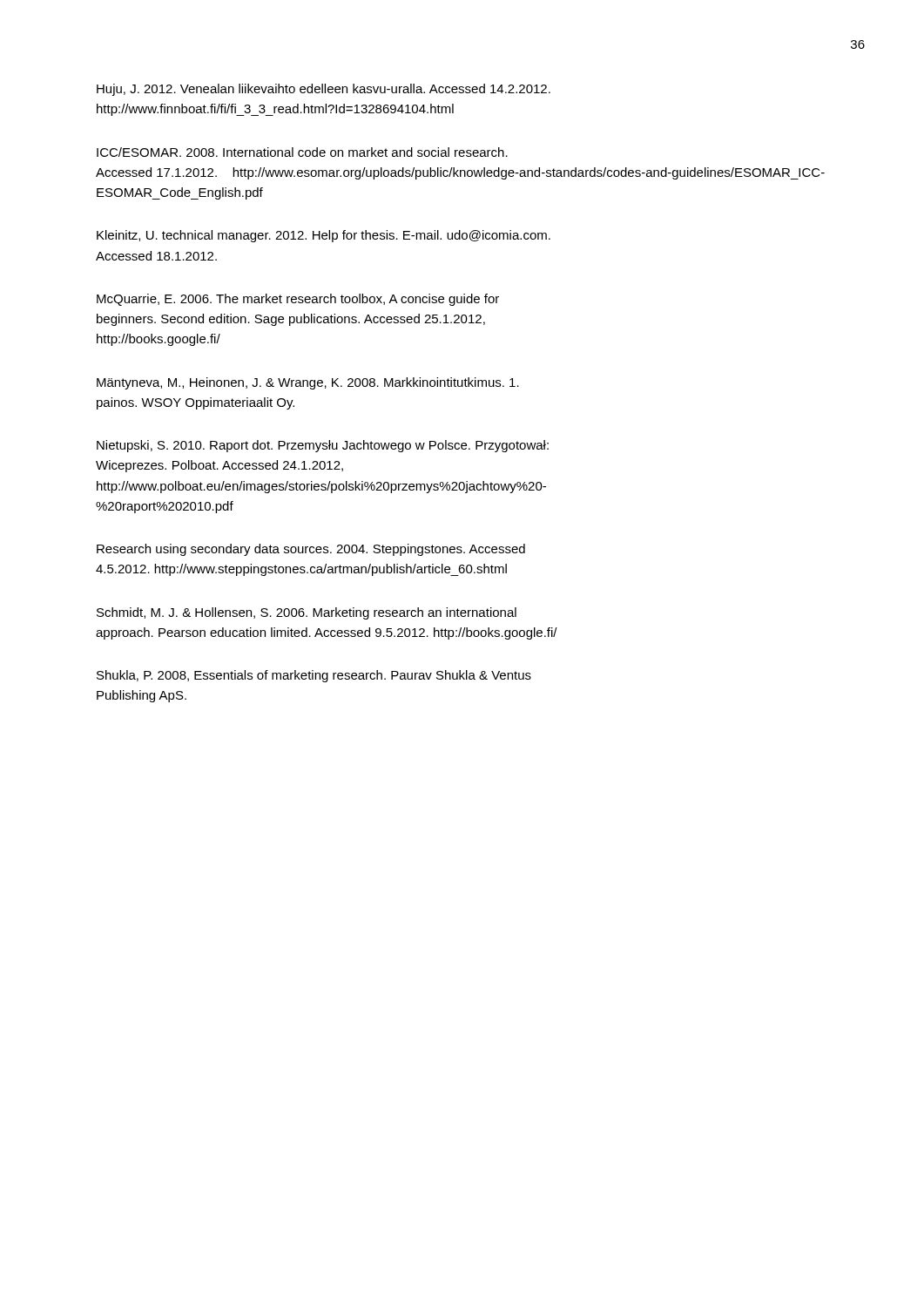Find the text block containing "Shukla, P. 2008, Essentials of"
The height and width of the screenshot is (1307, 924).
click(x=314, y=685)
